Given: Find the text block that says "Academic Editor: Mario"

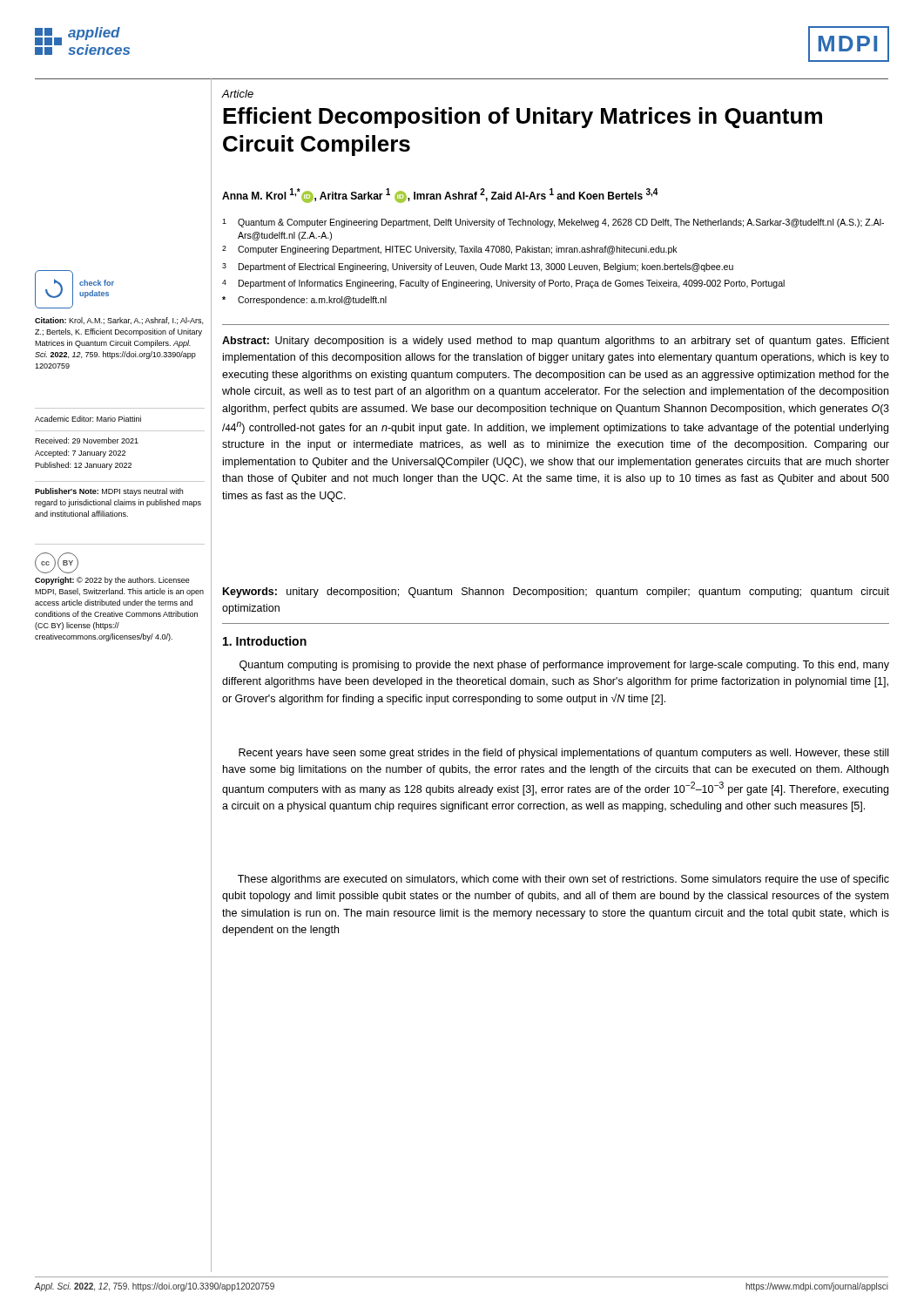Looking at the screenshot, I should pos(88,419).
